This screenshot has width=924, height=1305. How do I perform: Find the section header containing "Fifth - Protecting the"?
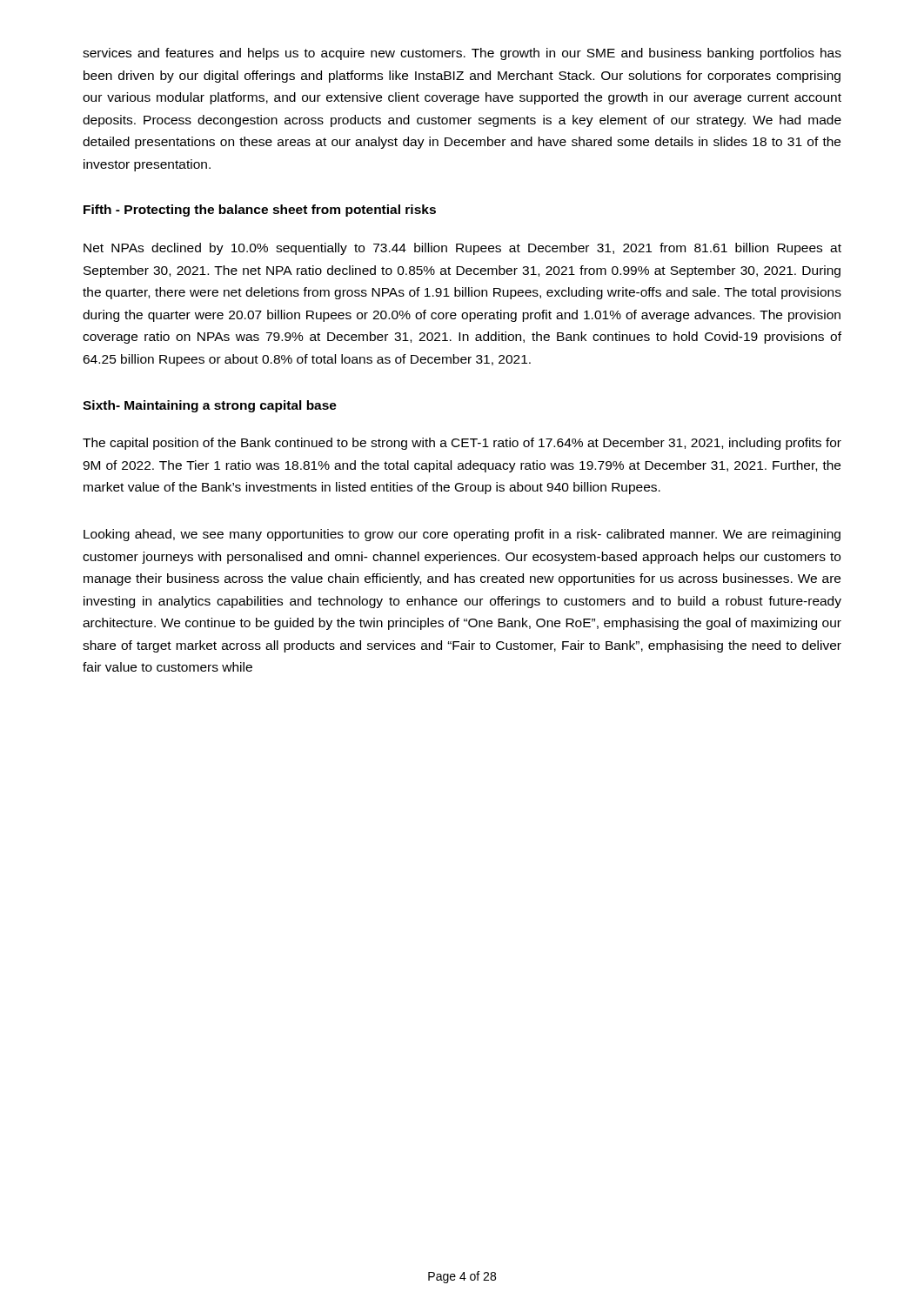tap(260, 210)
